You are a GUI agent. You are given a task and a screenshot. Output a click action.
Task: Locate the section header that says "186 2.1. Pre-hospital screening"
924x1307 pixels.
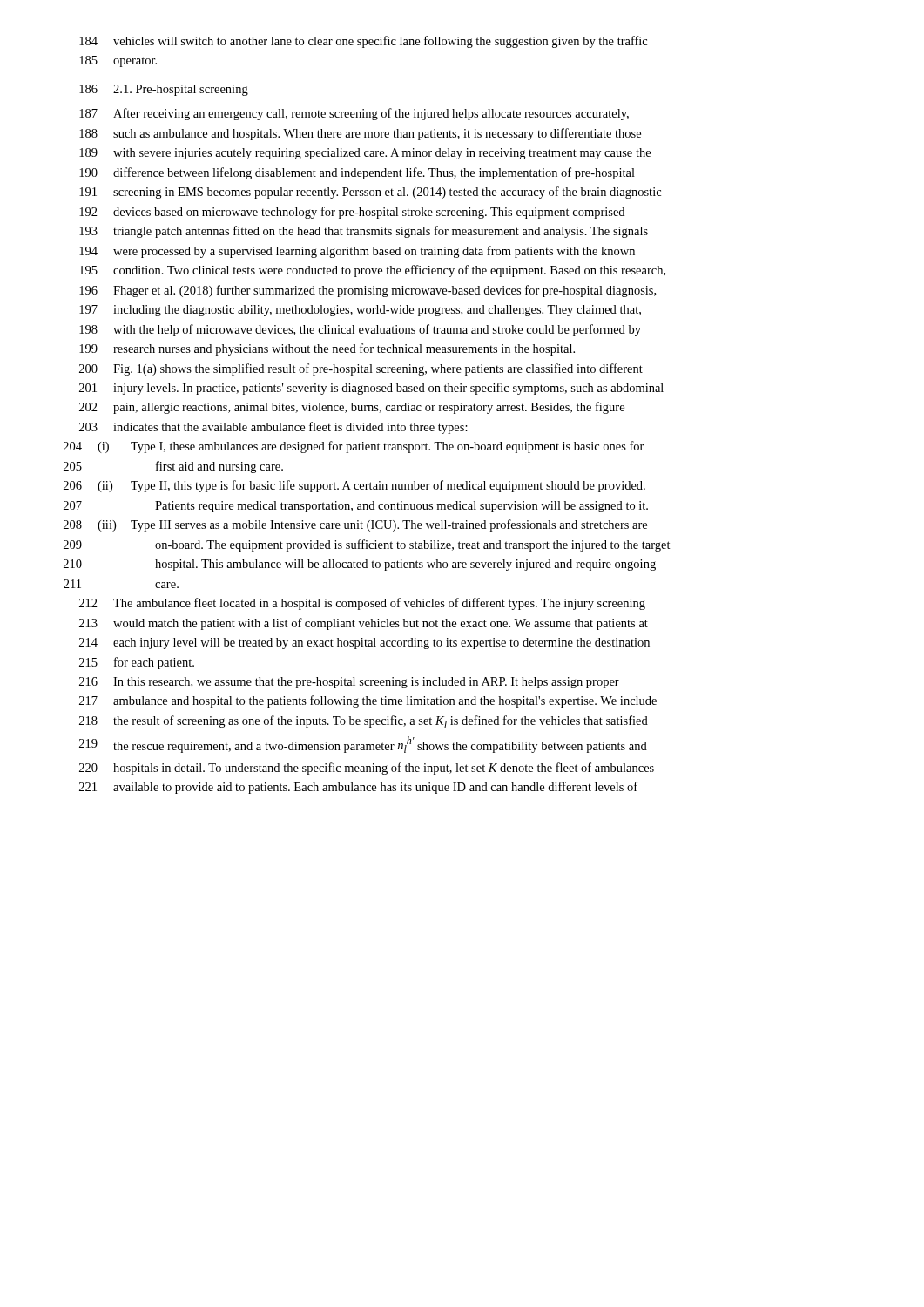pyautogui.click(x=150, y=89)
